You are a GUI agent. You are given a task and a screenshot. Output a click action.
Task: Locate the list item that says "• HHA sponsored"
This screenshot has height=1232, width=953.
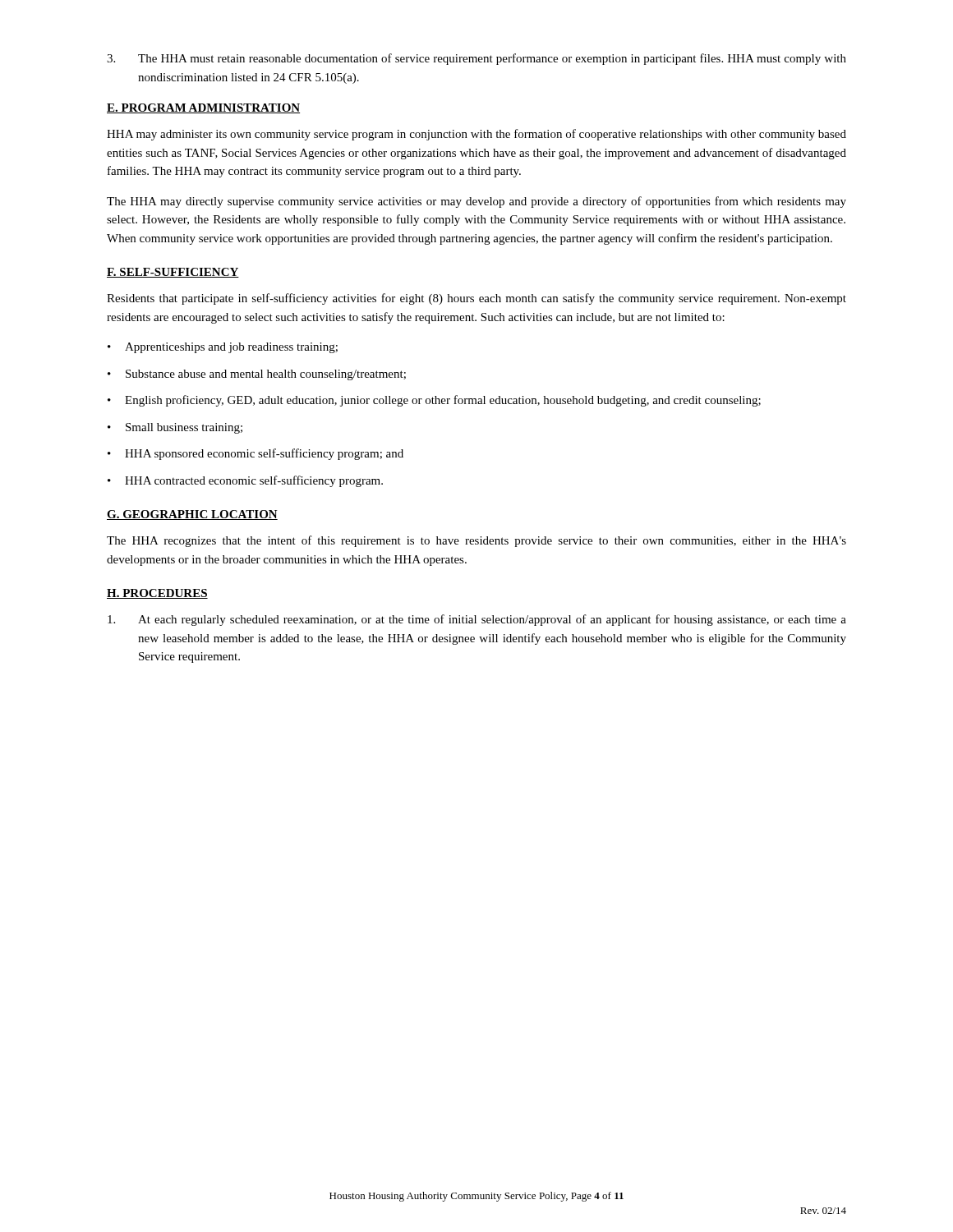pos(256,454)
